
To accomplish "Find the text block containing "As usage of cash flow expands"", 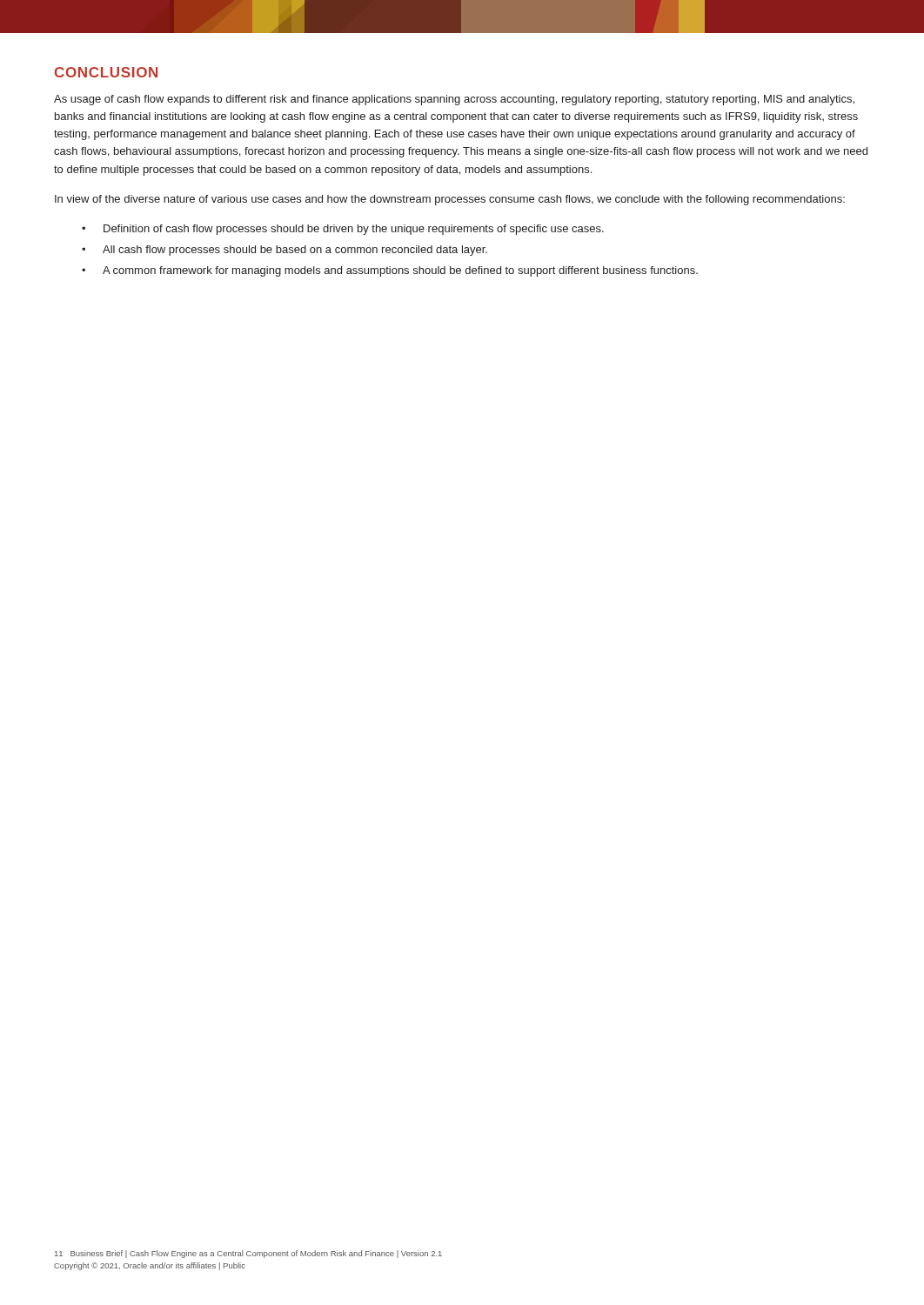I will pos(461,134).
